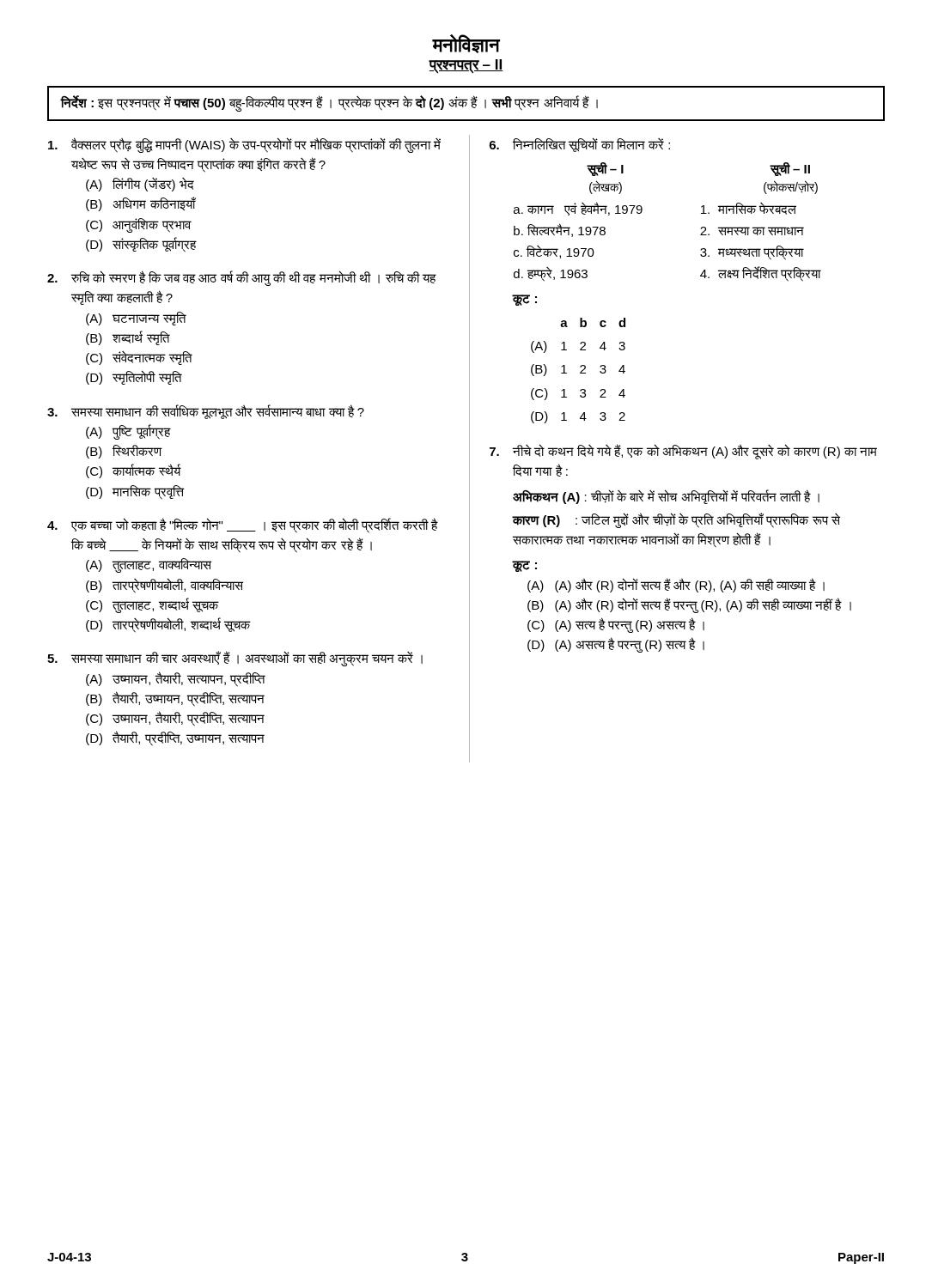Select the text starting "मनोविज्ञान प्रश्नपत्र – II"
The width and height of the screenshot is (932, 1288).
coord(466,54)
